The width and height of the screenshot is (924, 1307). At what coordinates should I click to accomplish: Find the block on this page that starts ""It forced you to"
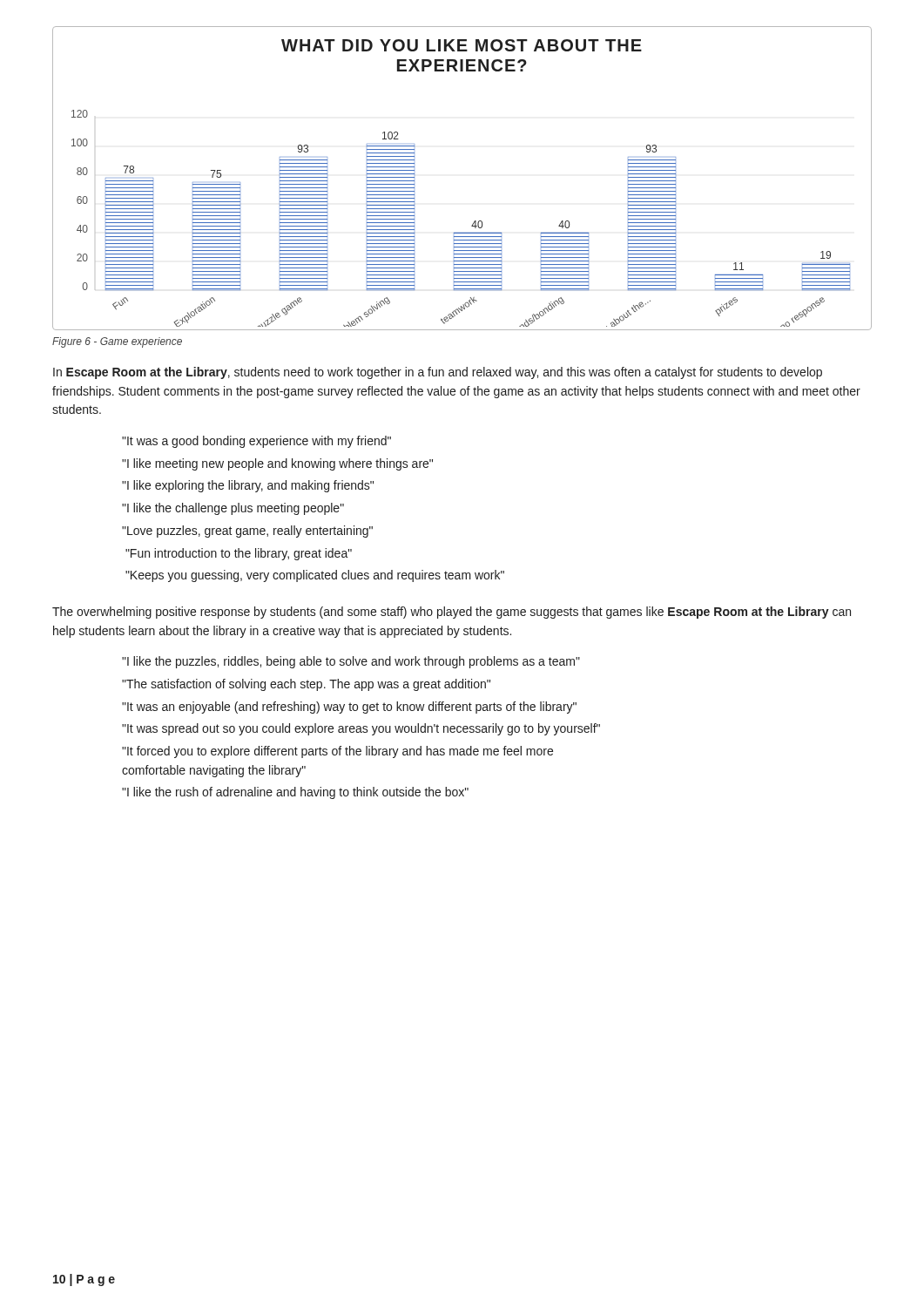click(x=338, y=761)
